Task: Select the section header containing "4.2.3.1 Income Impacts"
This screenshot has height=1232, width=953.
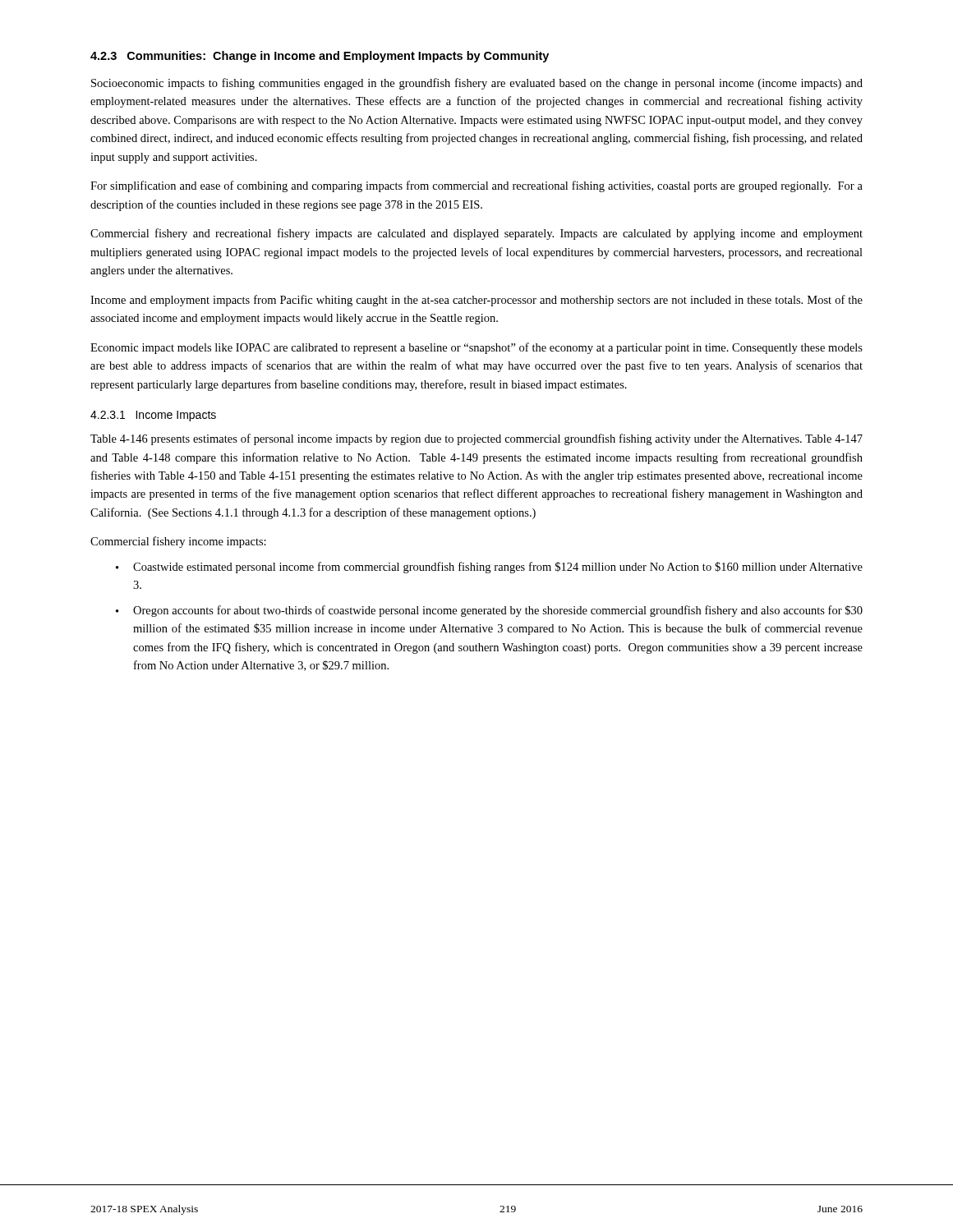Action: [x=153, y=415]
